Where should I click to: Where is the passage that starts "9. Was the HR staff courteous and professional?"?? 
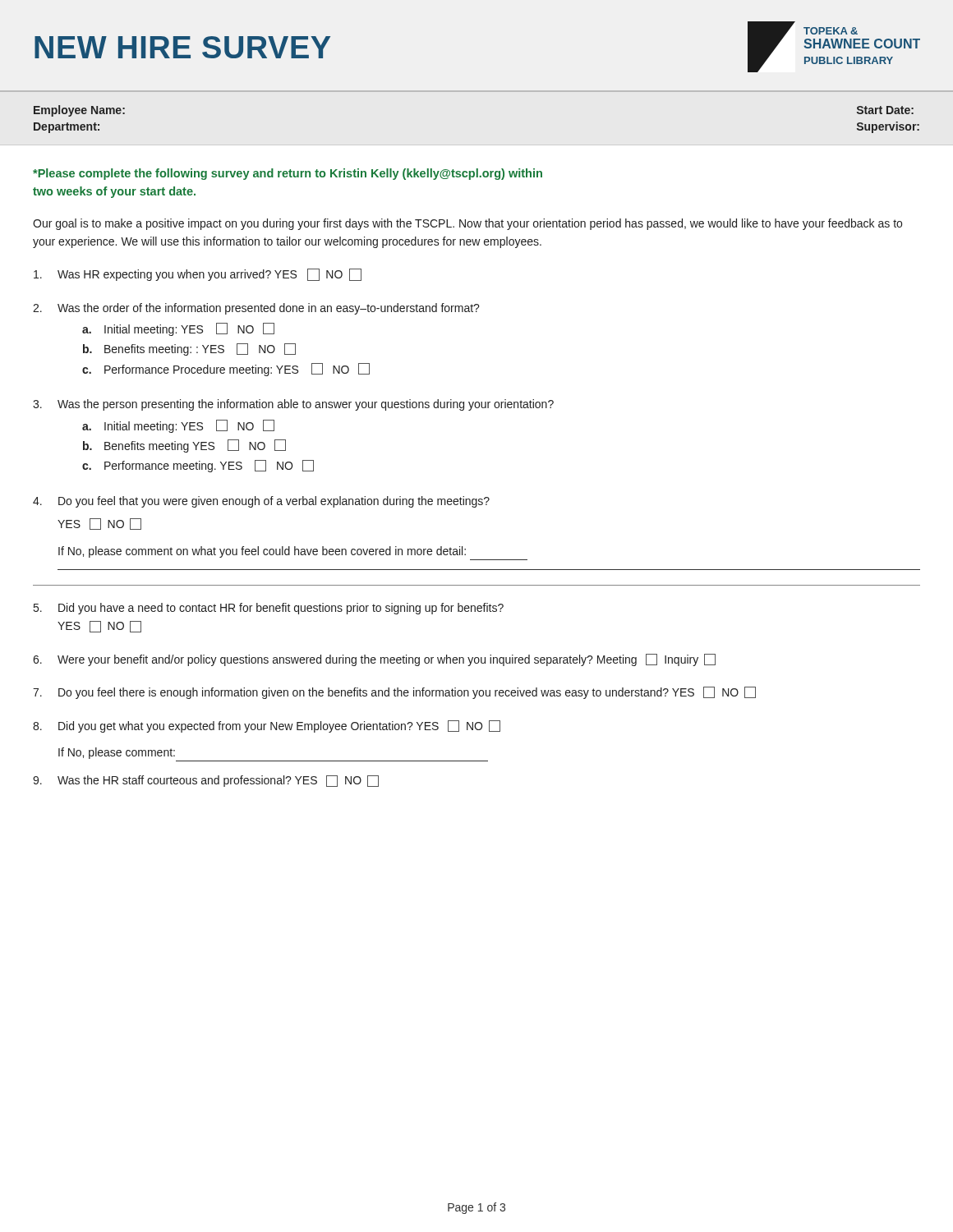click(x=206, y=781)
